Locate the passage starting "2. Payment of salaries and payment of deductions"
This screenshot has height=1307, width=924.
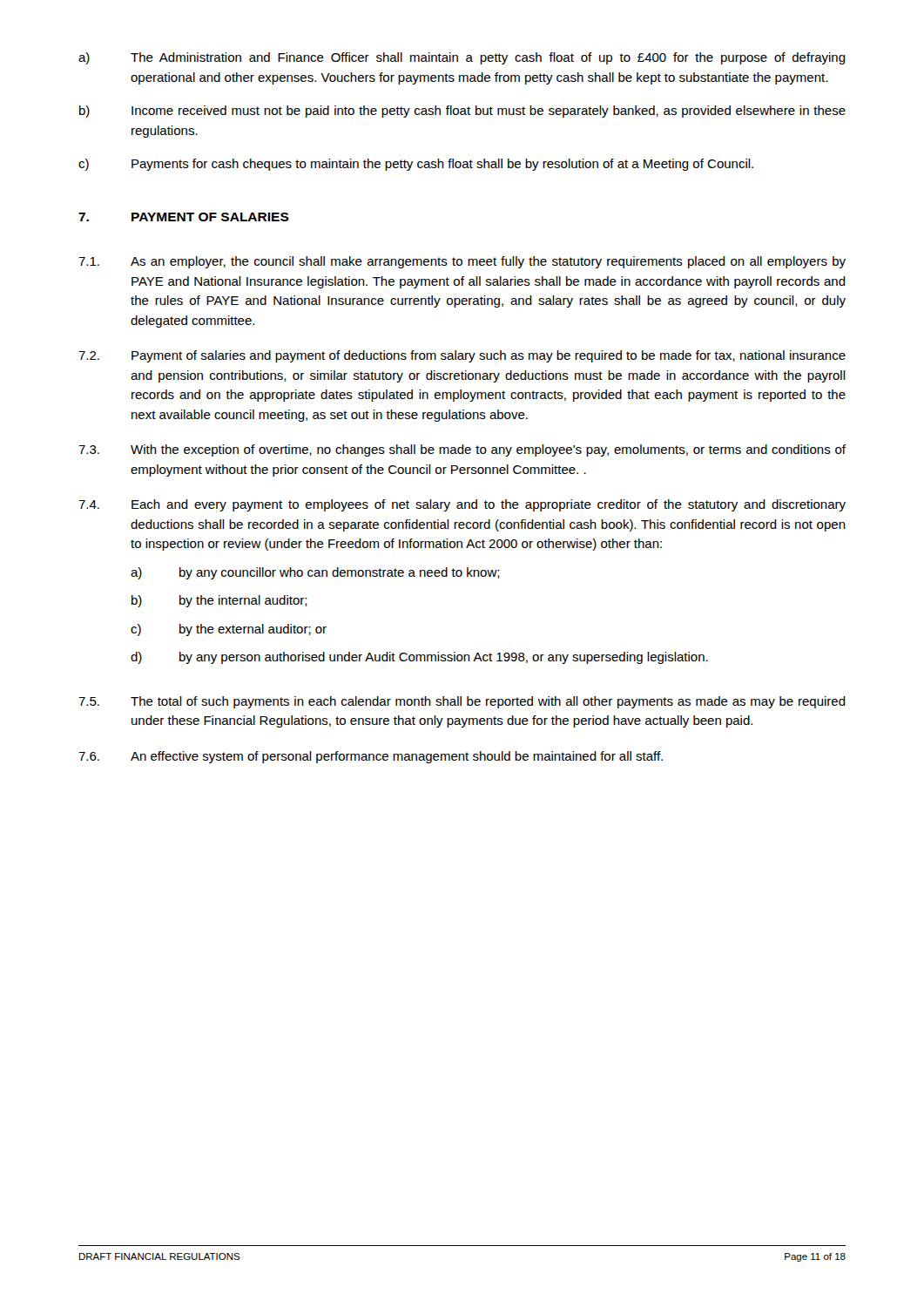point(462,385)
